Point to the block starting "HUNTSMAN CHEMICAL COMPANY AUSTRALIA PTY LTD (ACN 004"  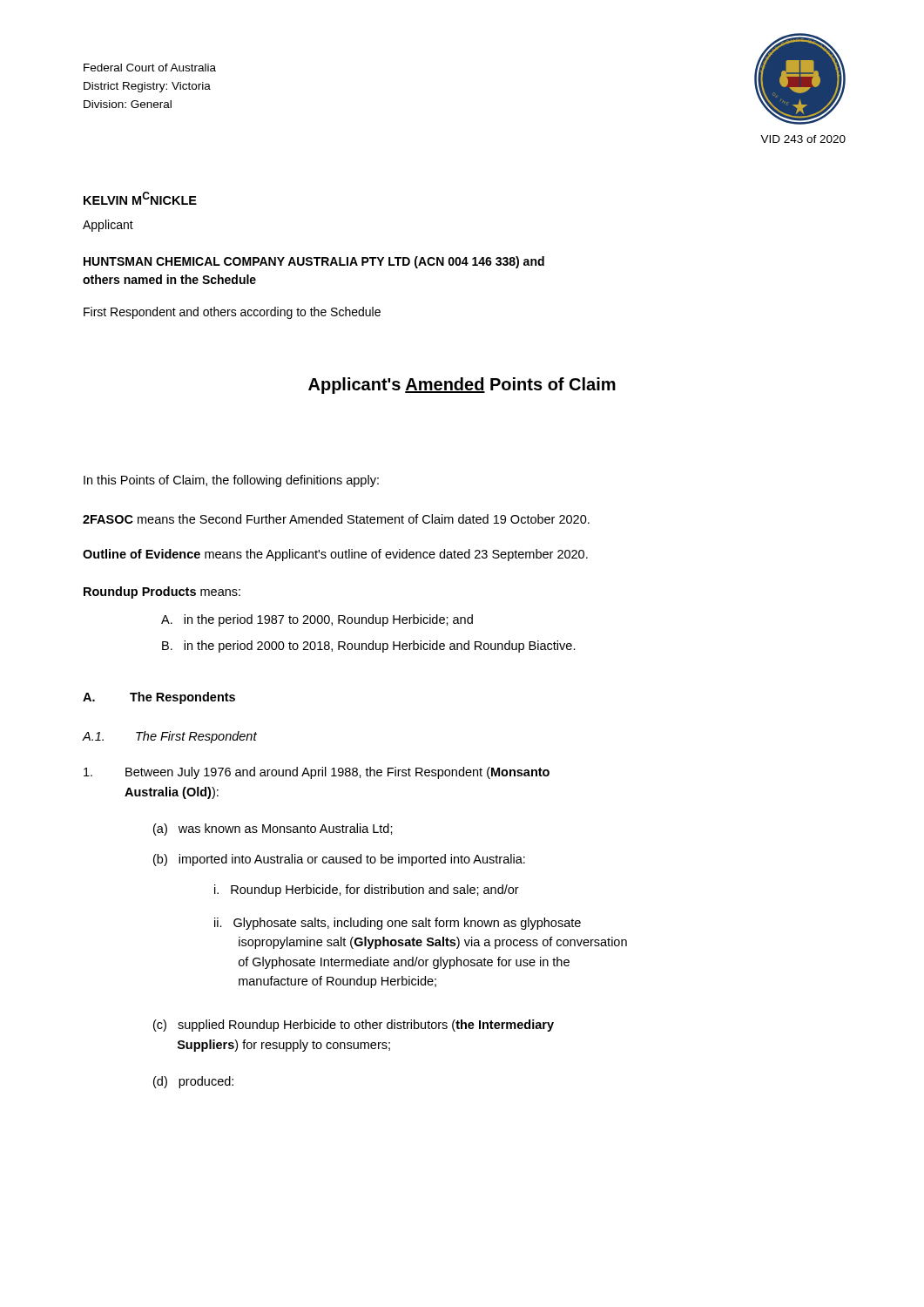tap(314, 271)
